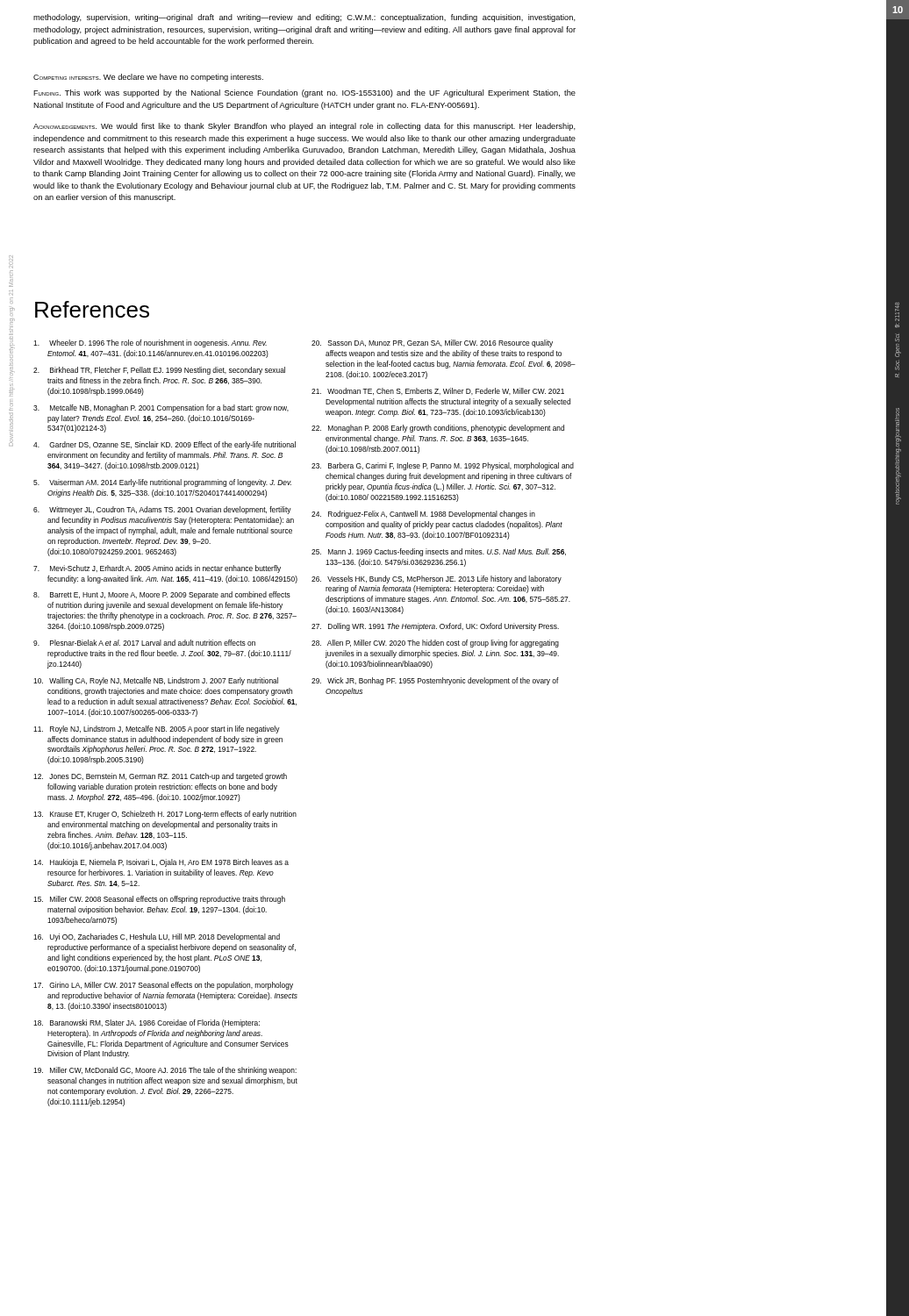Image resolution: width=909 pixels, height=1316 pixels.
Task: Select the list item containing "25. Mann J. 1969 Cactus-feeding"
Action: click(444, 558)
